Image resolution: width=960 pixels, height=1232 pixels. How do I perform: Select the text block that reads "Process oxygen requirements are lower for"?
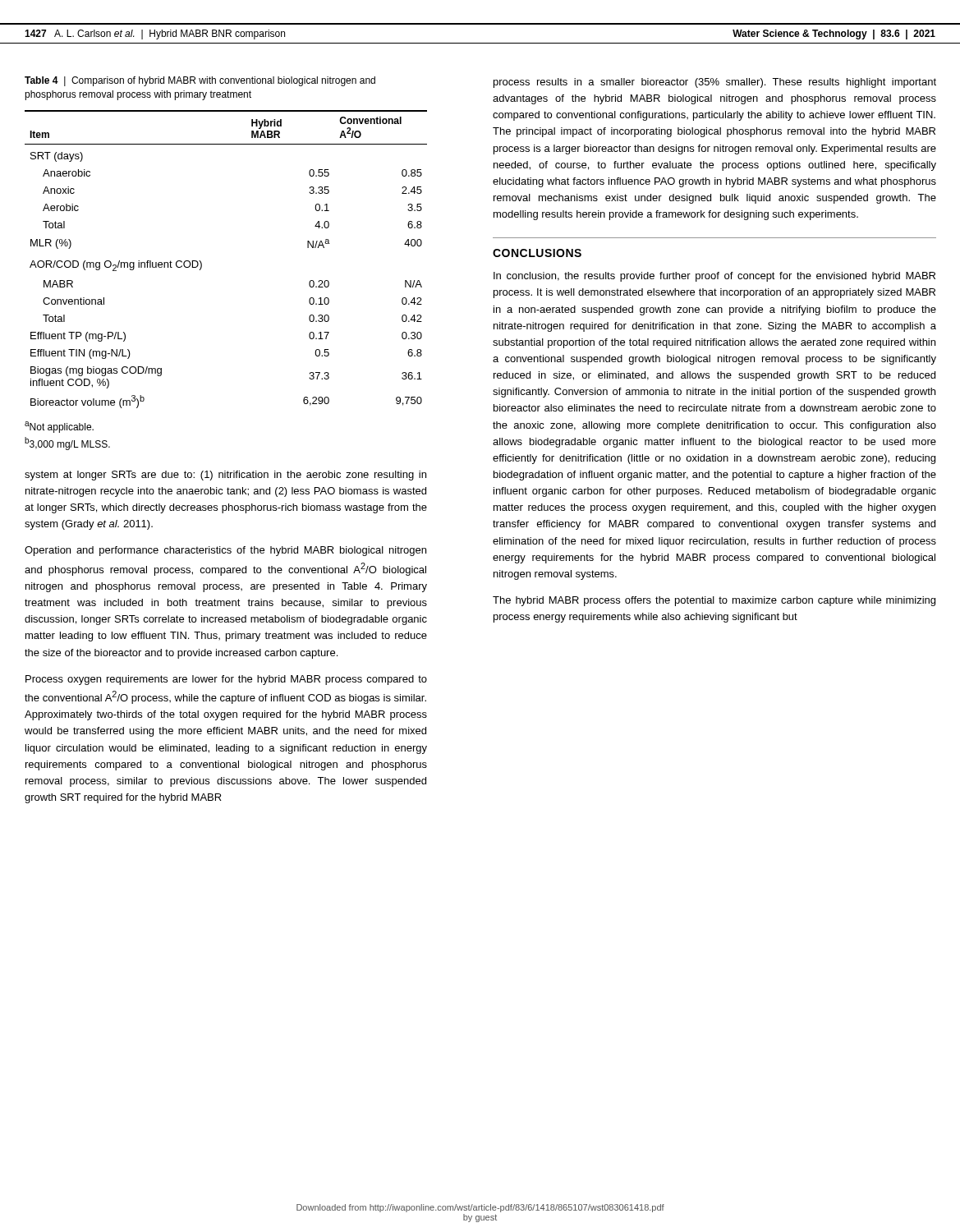coord(226,738)
